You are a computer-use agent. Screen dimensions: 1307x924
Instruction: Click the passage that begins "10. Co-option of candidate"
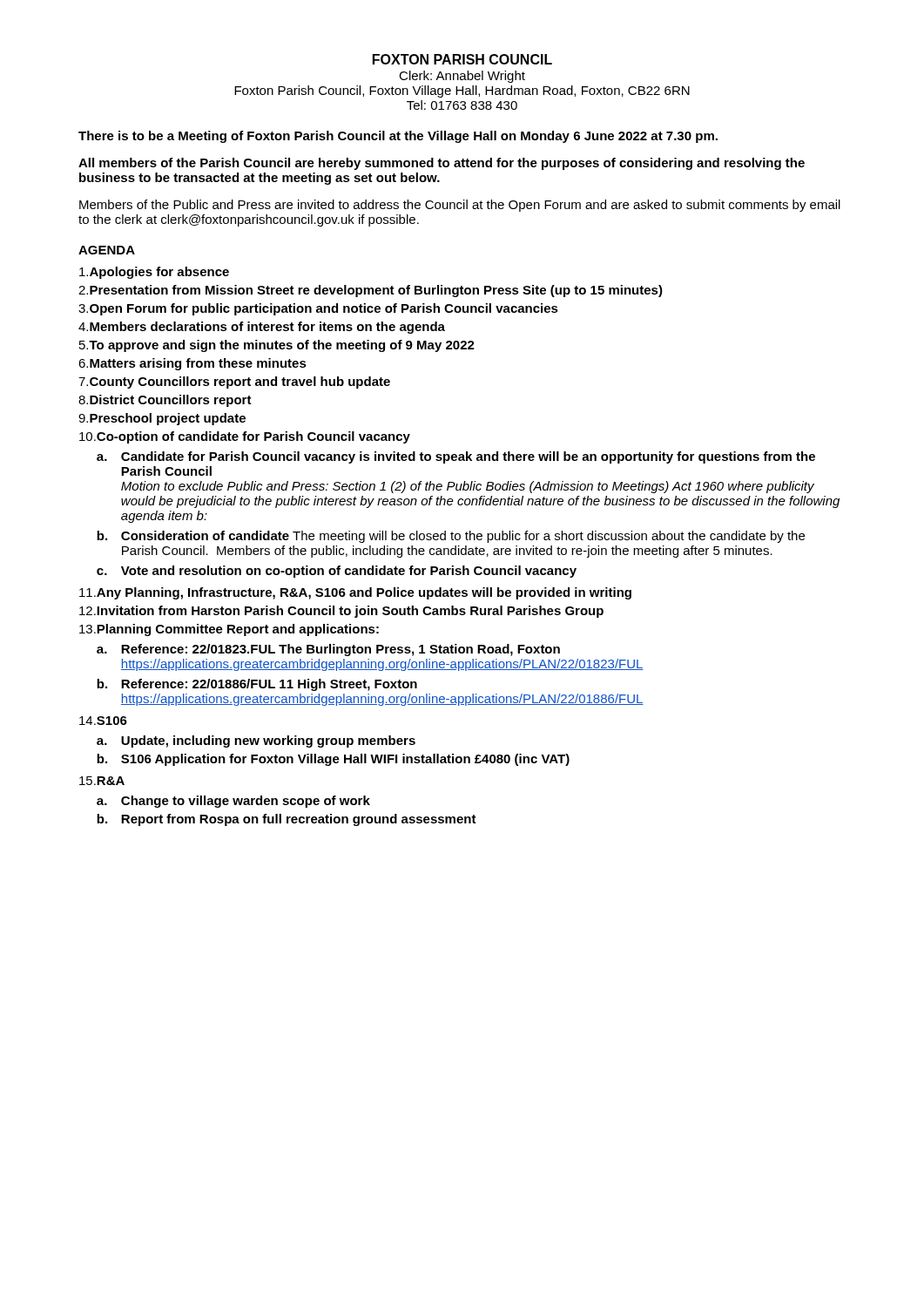point(462,505)
